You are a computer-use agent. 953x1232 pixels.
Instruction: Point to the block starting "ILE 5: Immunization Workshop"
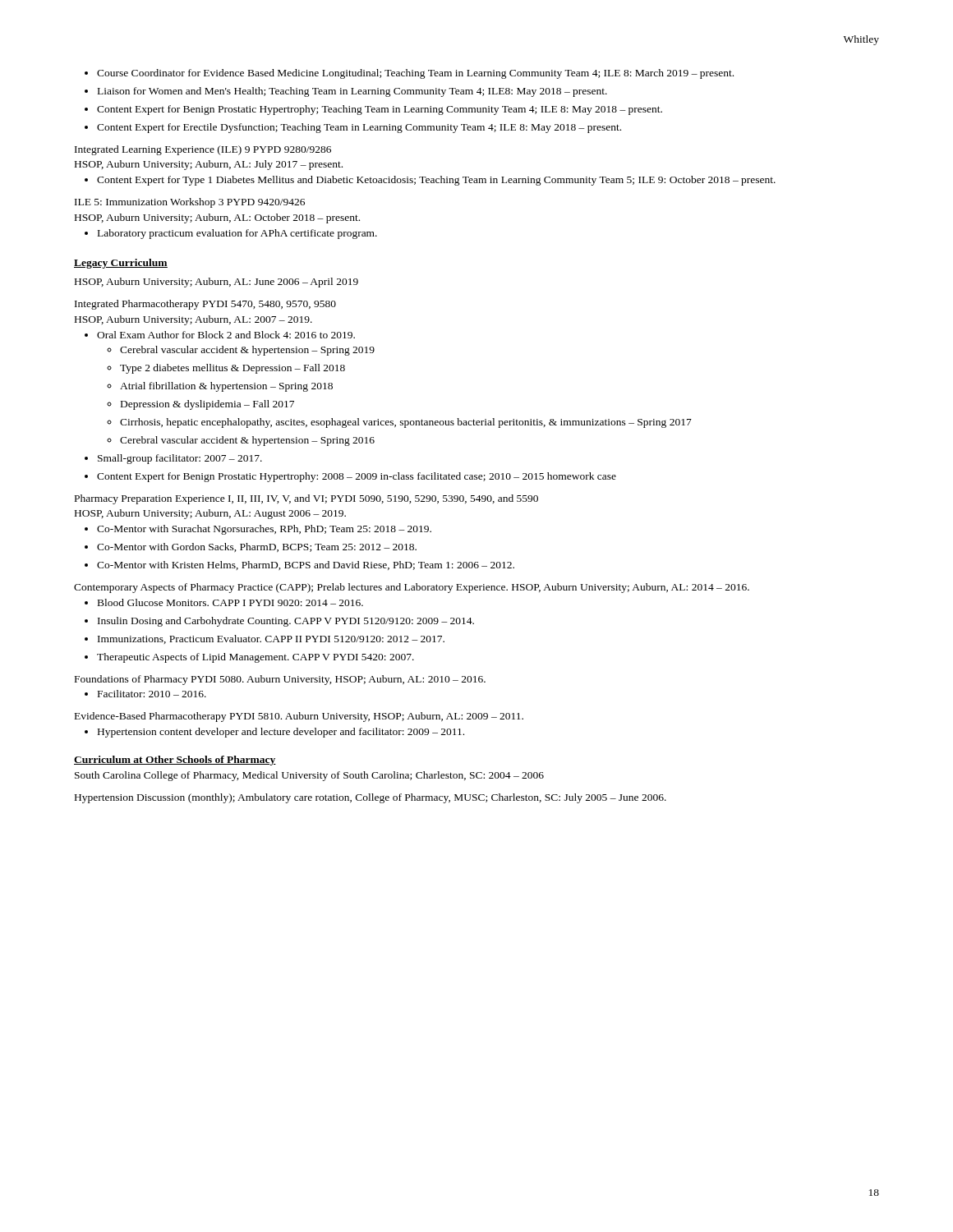pyautogui.click(x=190, y=203)
